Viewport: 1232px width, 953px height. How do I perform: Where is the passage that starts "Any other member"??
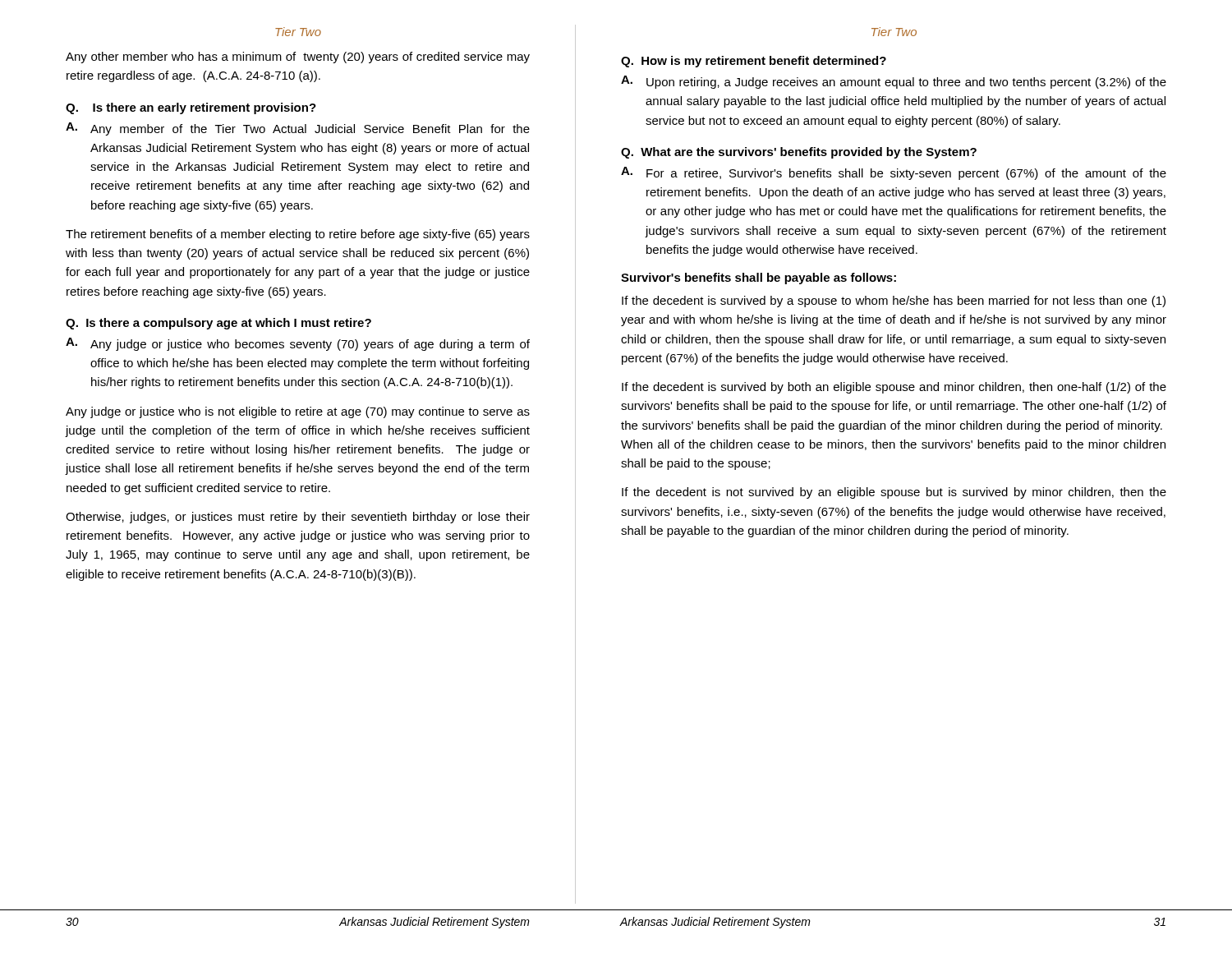(298, 66)
